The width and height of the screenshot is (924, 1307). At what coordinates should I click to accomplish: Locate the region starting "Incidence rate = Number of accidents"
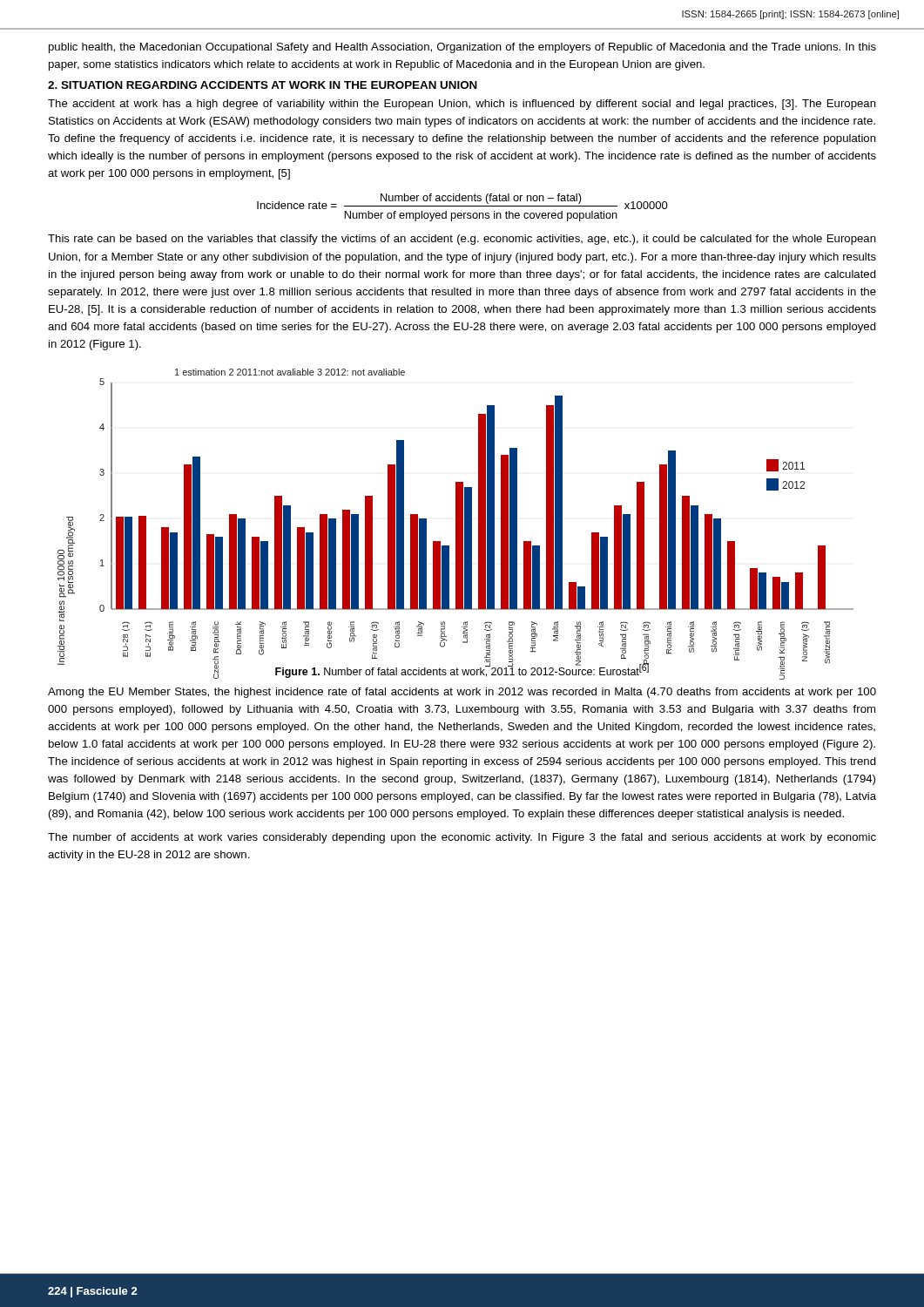(x=462, y=206)
